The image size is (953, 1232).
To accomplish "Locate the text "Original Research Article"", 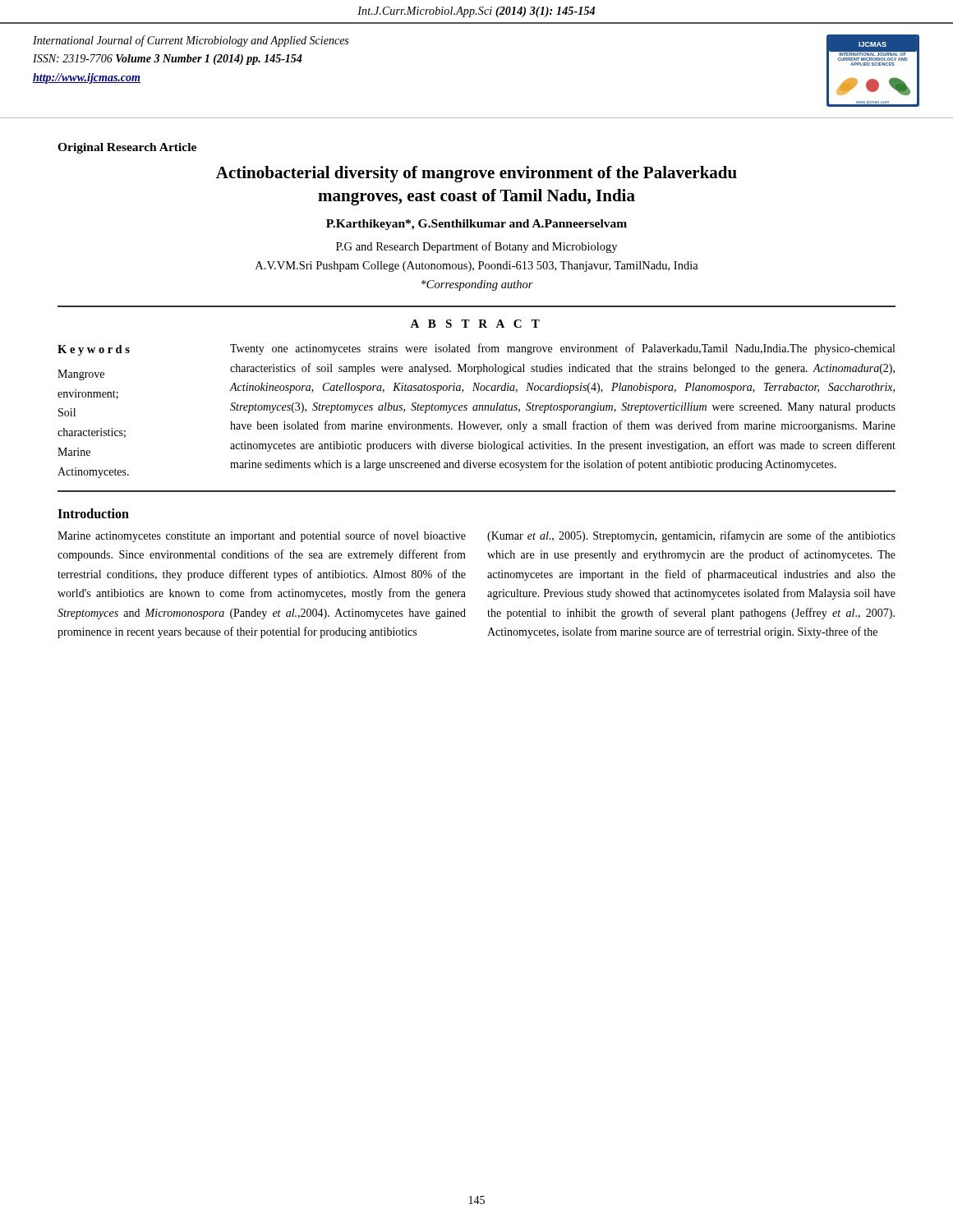I will pos(127,147).
